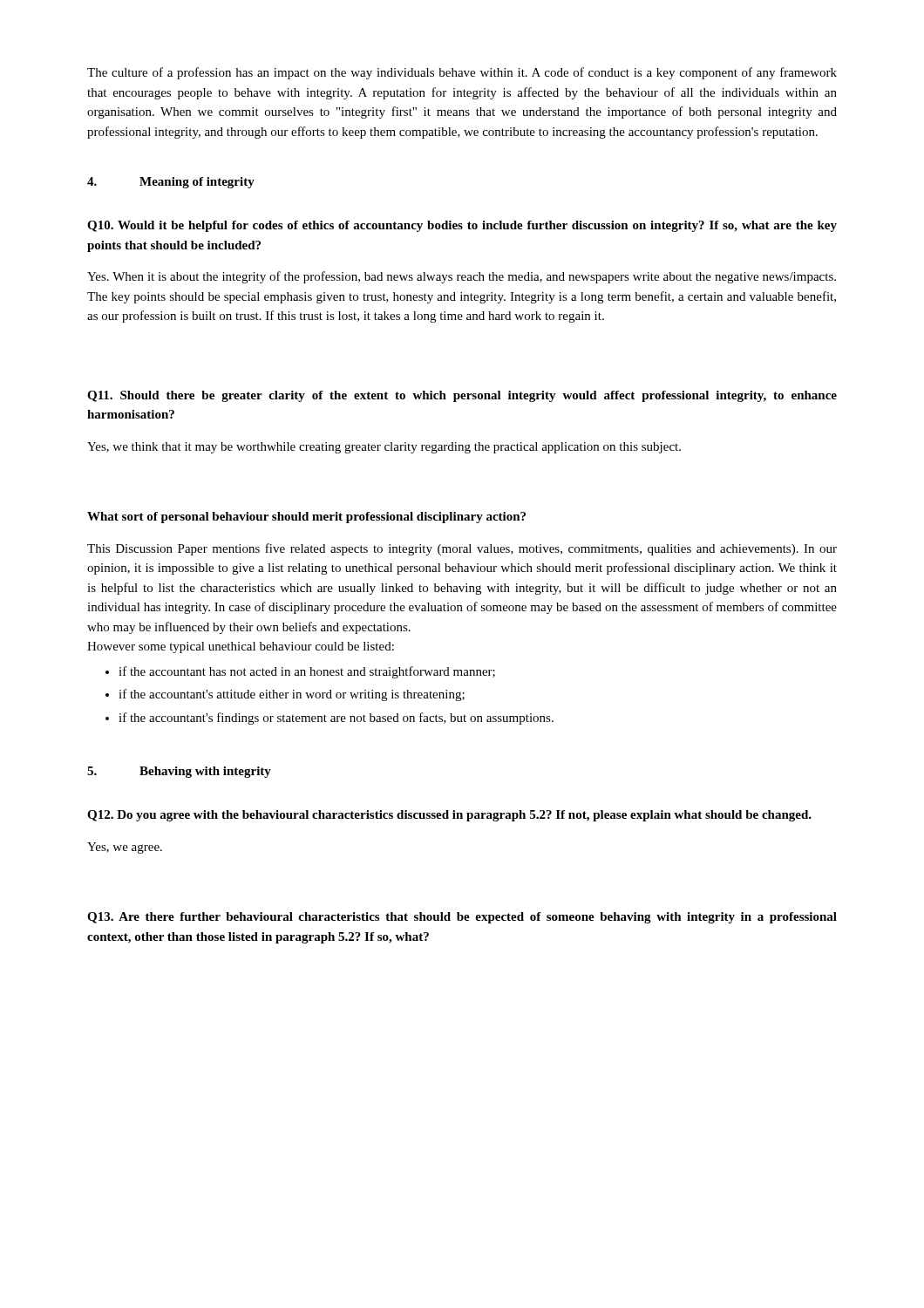
Task: Where is the passage that starts "Q13. Are there further behavioural characteristics that"?
Action: click(462, 926)
